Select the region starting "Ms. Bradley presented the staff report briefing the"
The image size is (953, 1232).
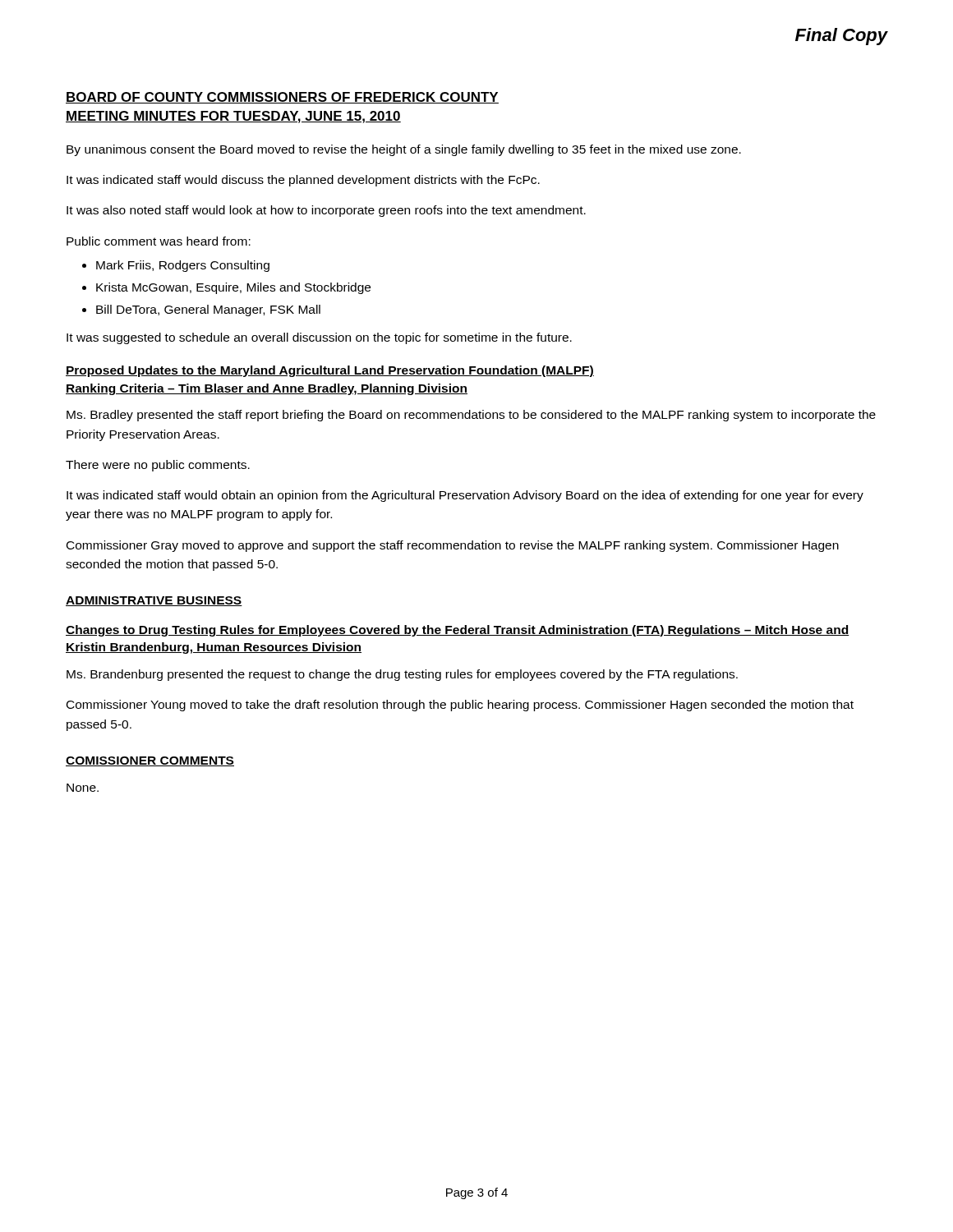click(471, 424)
